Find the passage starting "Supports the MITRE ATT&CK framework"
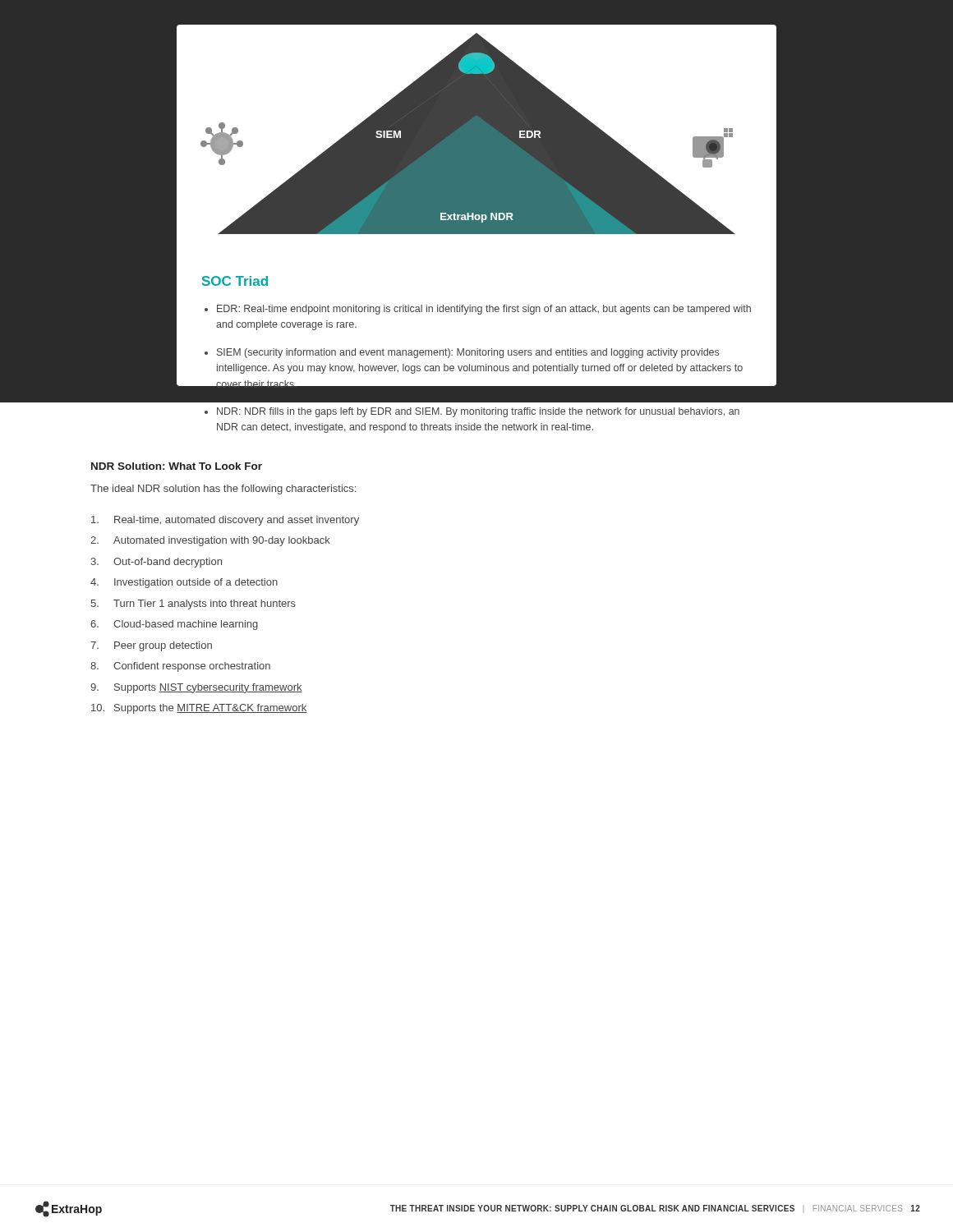This screenshot has width=953, height=1232. (x=210, y=708)
